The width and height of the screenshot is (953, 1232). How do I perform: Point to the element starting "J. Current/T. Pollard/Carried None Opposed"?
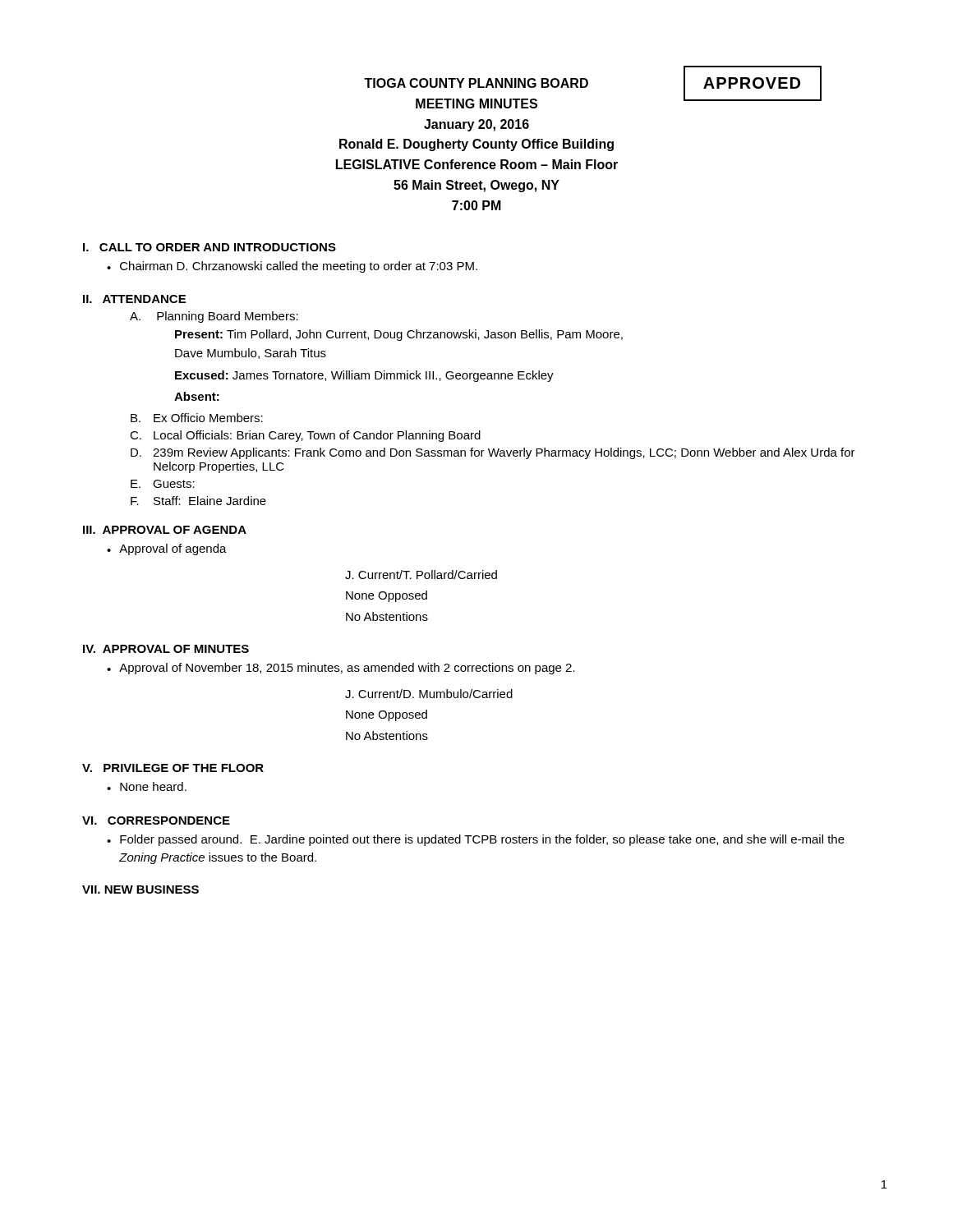tap(421, 595)
